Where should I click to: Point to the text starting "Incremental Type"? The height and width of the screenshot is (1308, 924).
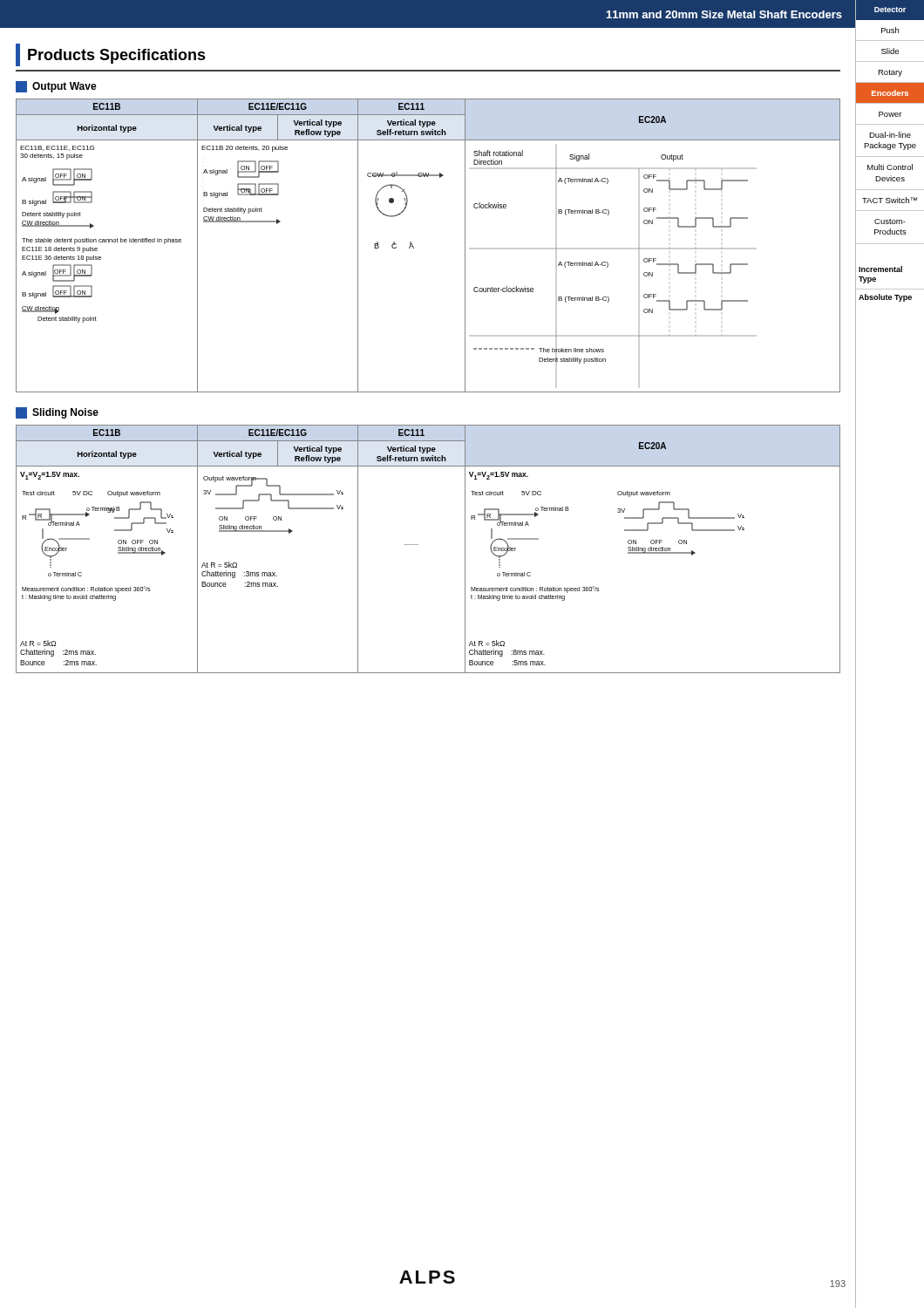pos(881,274)
